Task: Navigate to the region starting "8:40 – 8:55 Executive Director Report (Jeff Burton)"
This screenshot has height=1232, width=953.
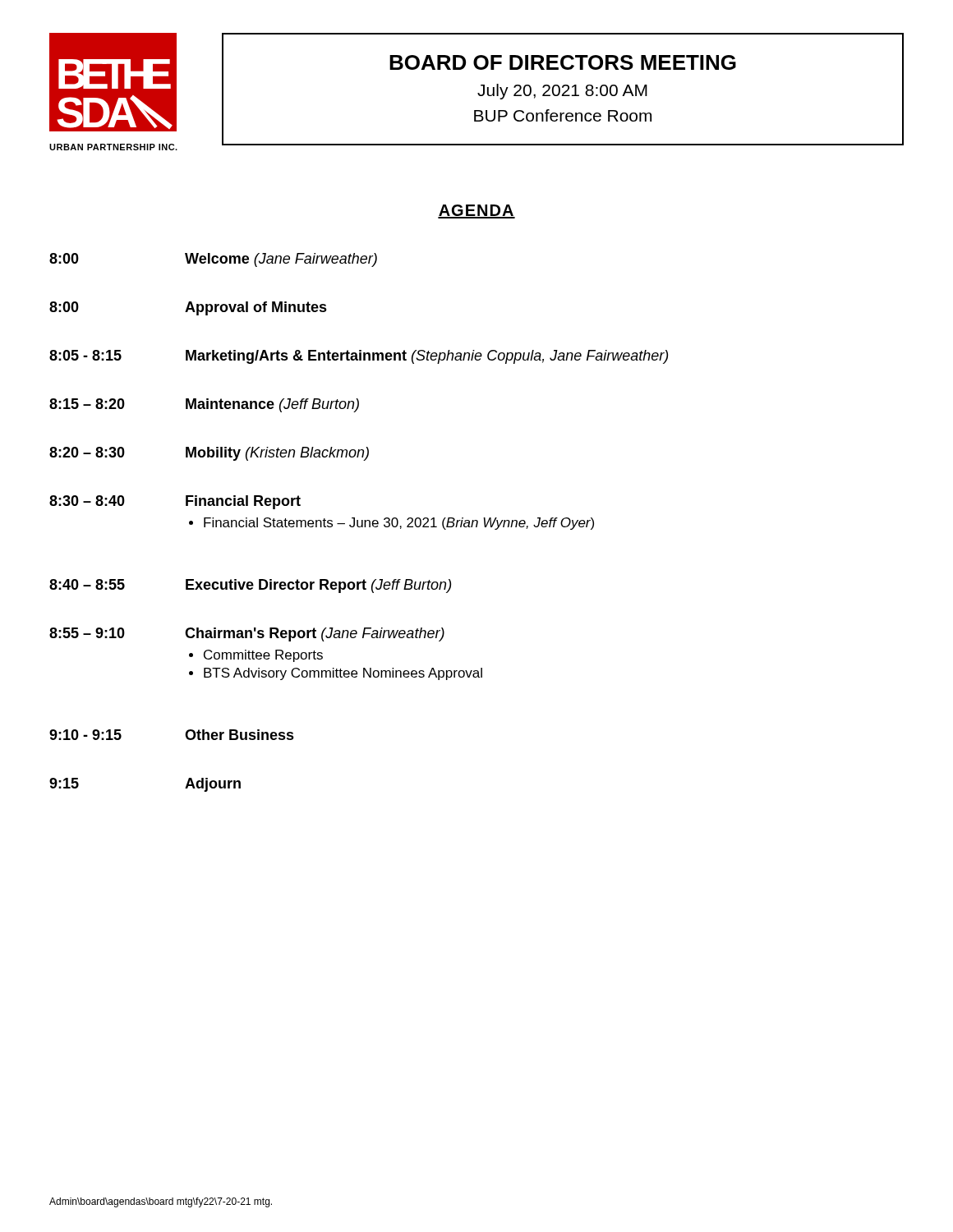Action: click(250, 586)
